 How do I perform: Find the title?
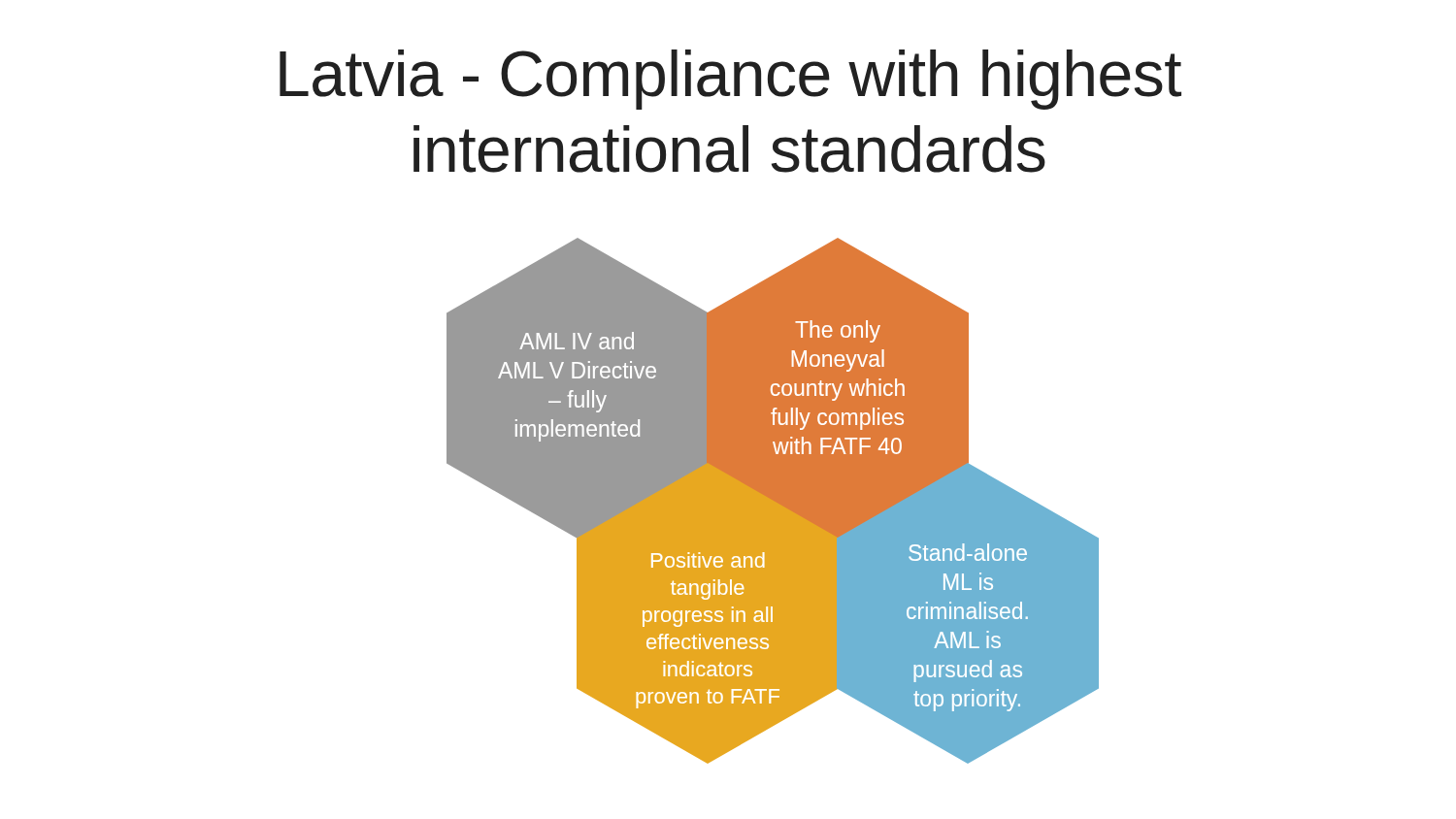coord(728,112)
